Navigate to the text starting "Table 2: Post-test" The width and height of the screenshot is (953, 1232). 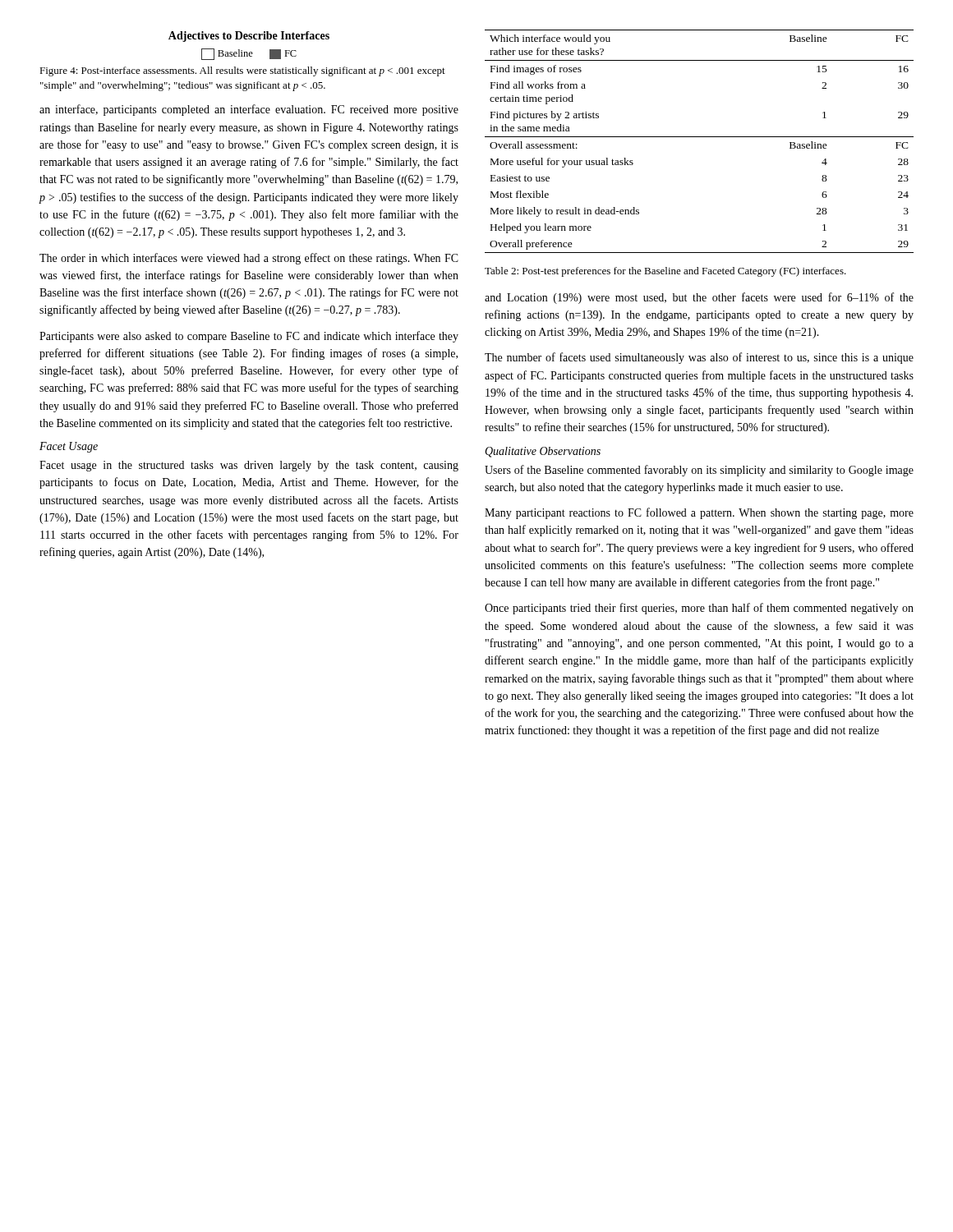pos(666,271)
